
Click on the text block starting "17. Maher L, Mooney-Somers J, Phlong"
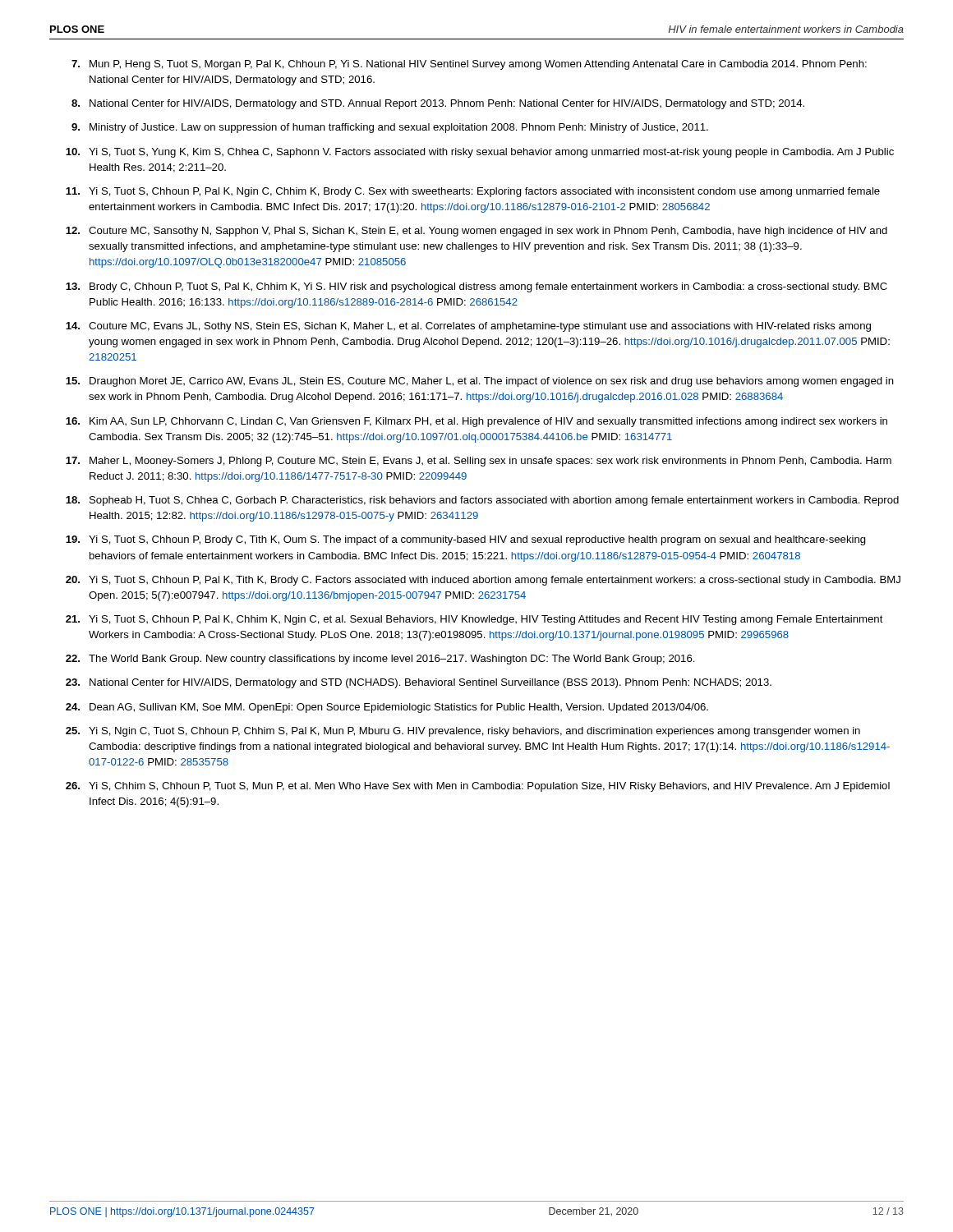tap(476, 468)
